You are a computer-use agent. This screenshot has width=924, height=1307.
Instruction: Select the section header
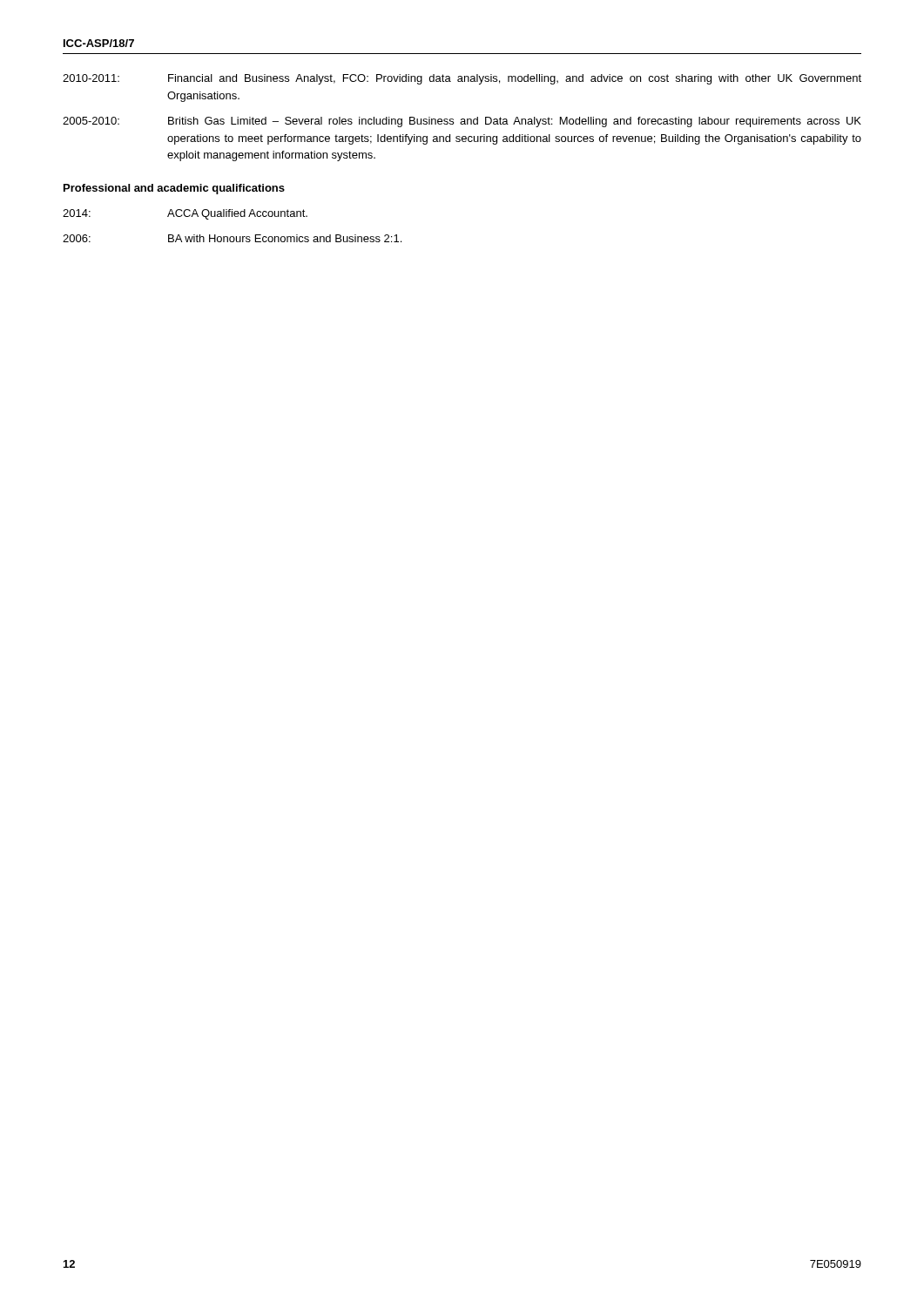coord(174,187)
